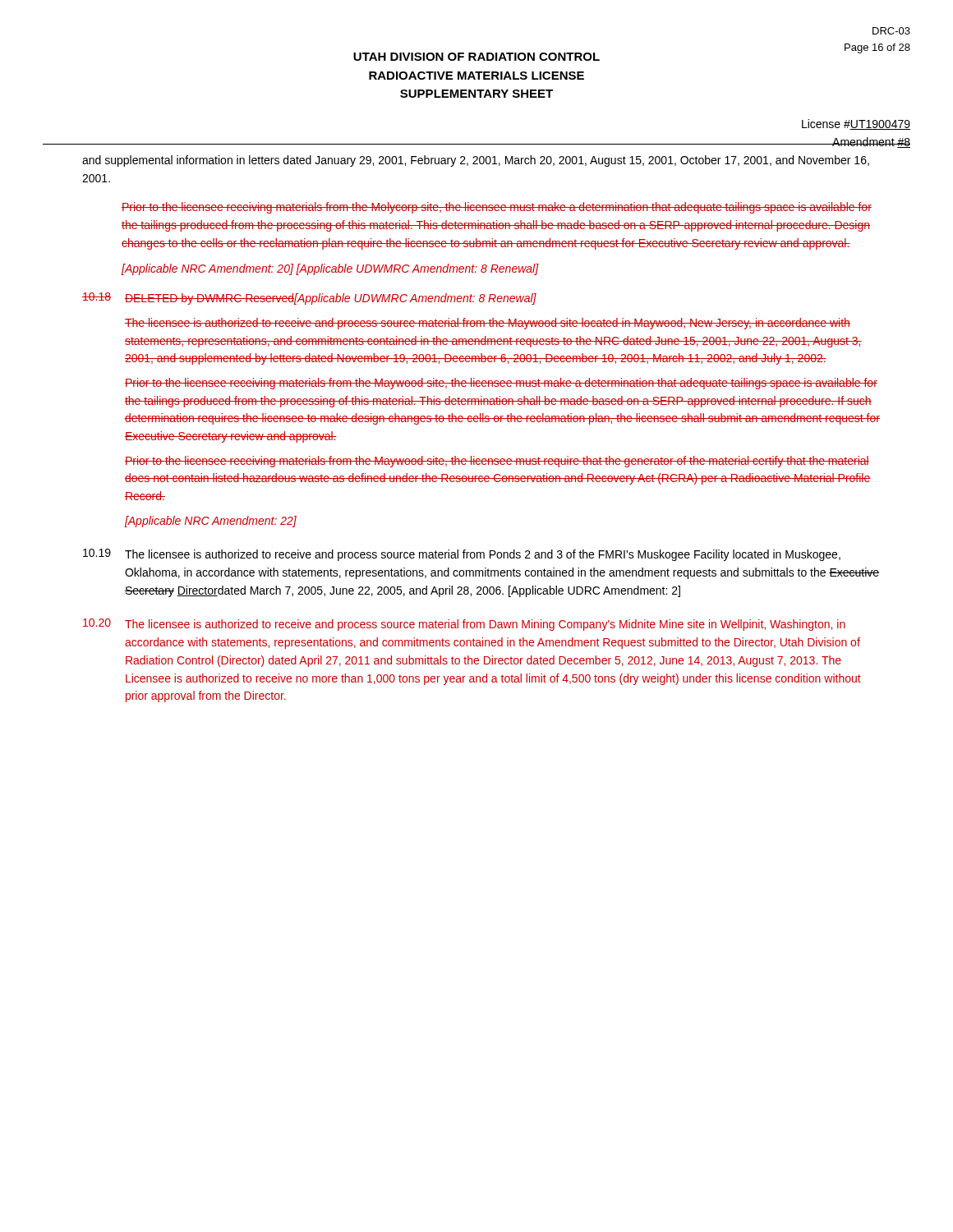Click the passage that begins "10.18 DELETED by DWMRC"

[x=484, y=413]
